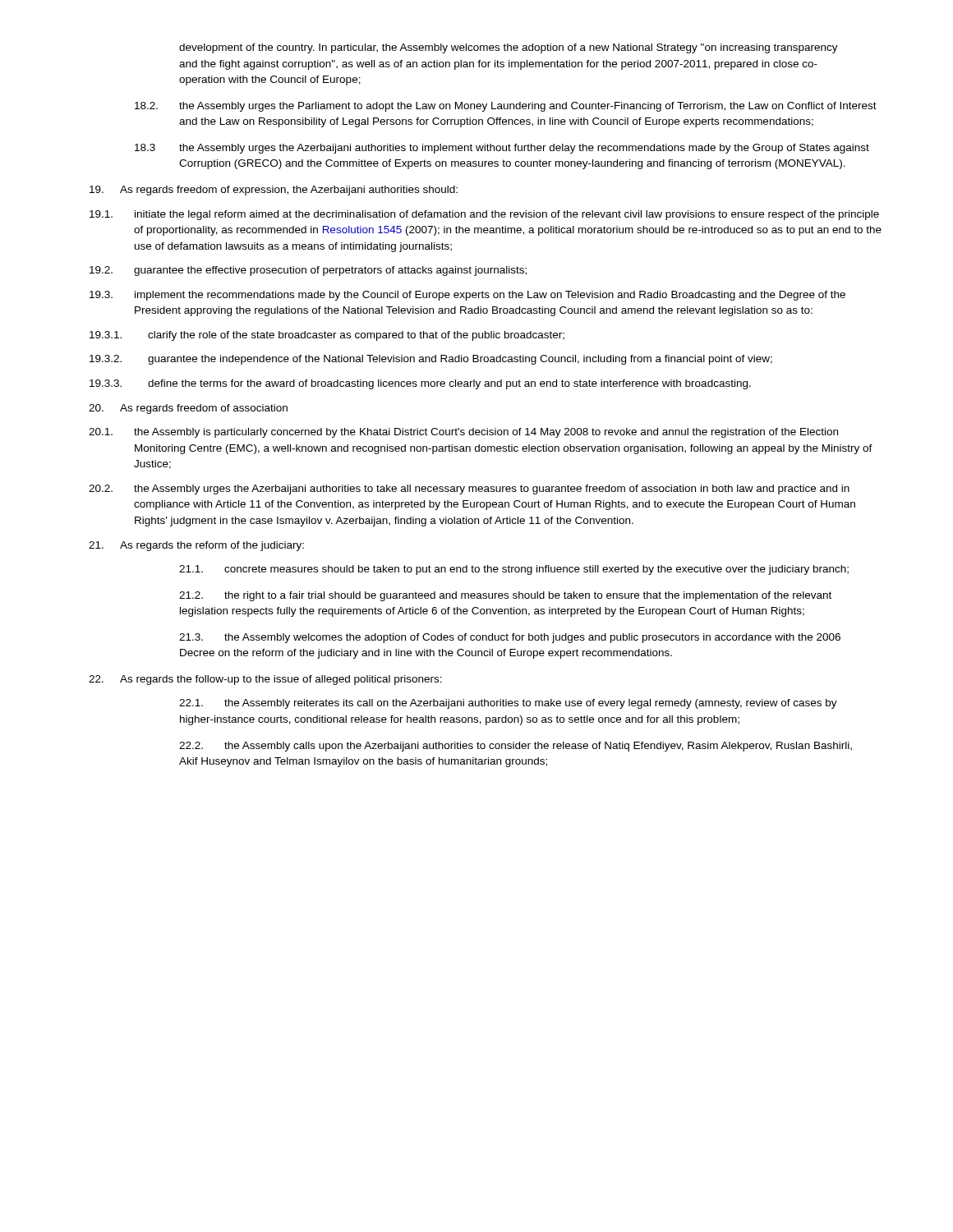Find the text block starting "1.the Assembly reiterates"
The image size is (953, 1232).
point(508,710)
